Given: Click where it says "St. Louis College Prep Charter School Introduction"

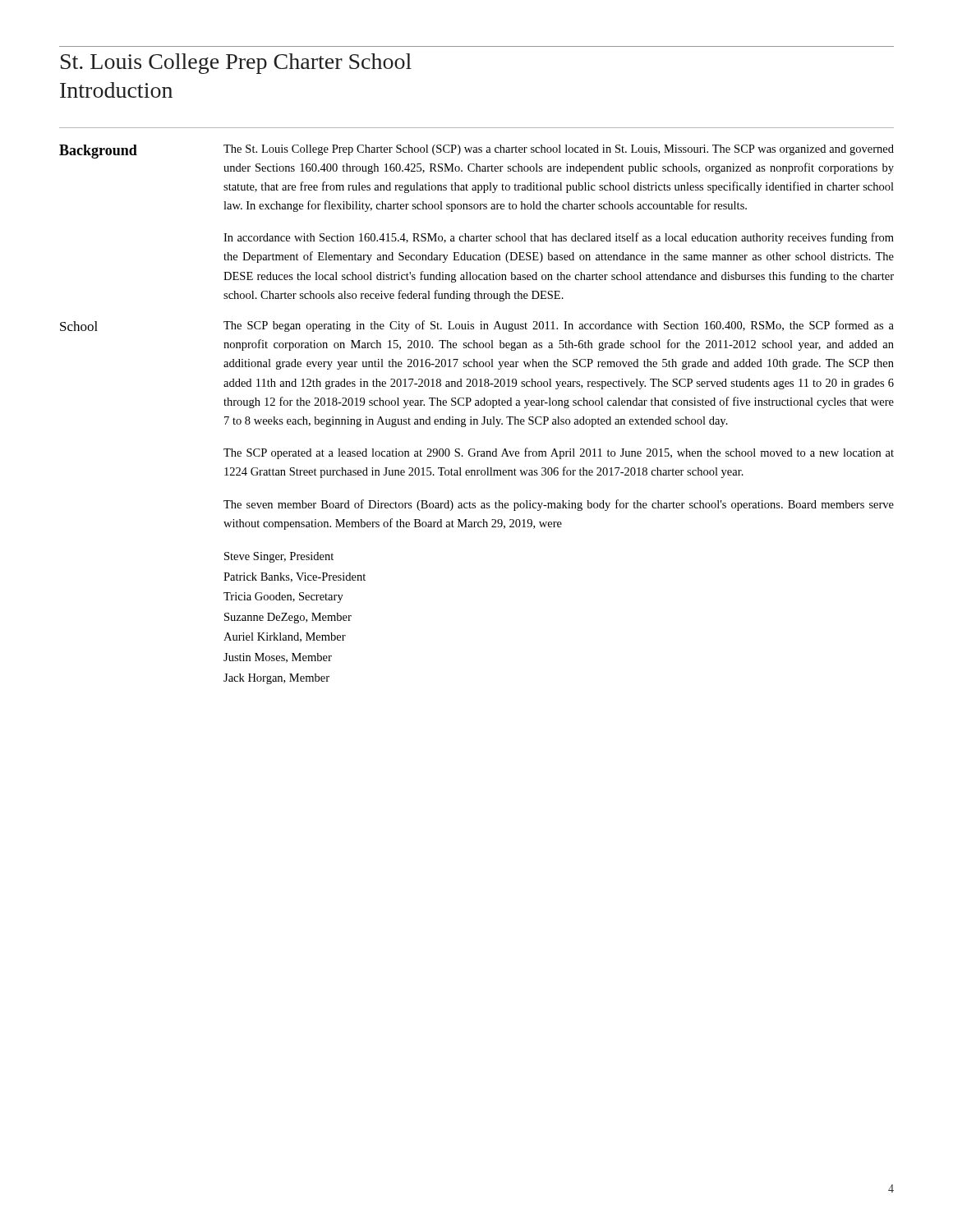Looking at the screenshot, I should [x=236, y=64].
